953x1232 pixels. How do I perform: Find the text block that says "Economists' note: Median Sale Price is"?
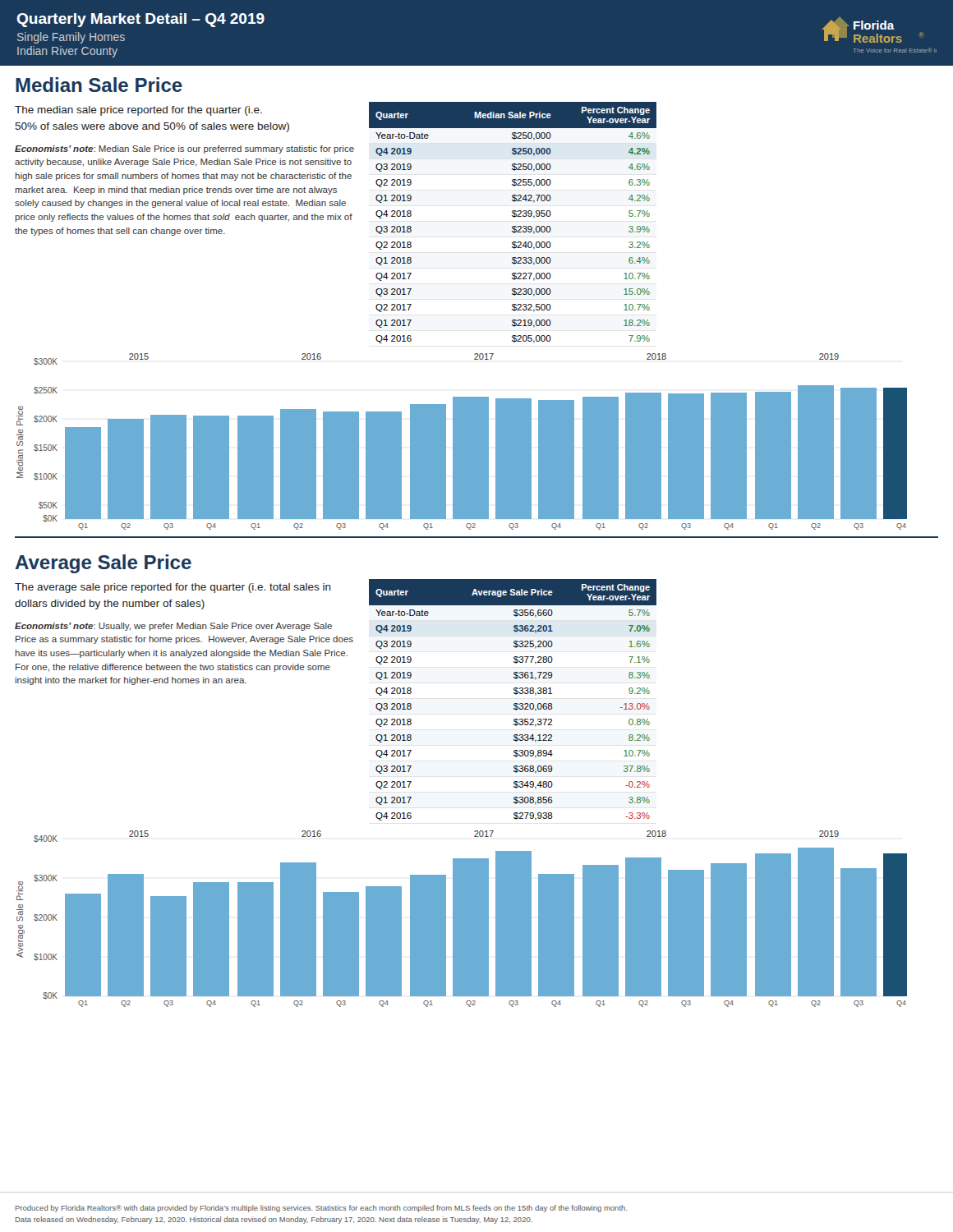click(184, 189)
